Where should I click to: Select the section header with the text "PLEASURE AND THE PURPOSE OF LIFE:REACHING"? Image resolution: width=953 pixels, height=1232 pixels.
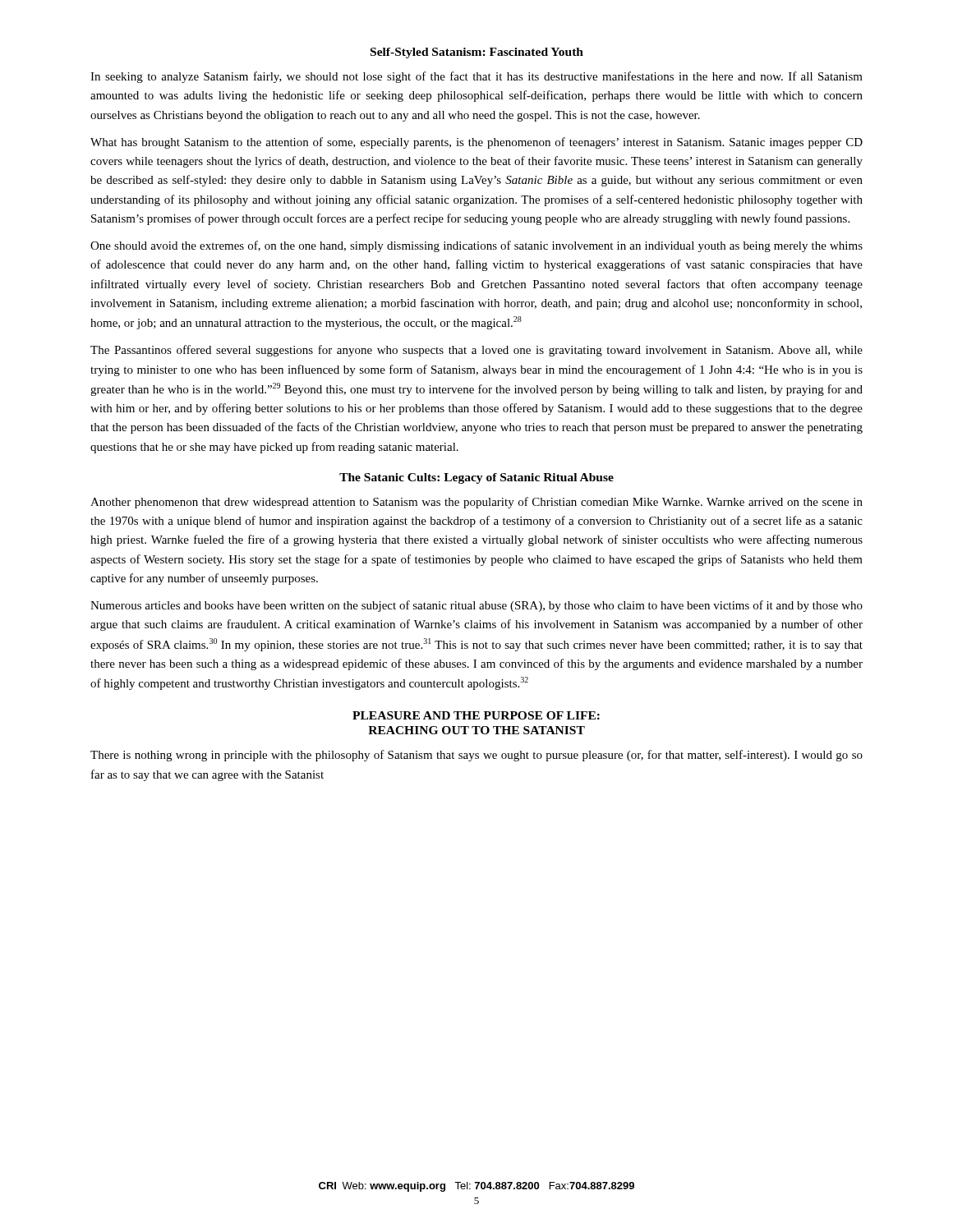click(476, 723)
